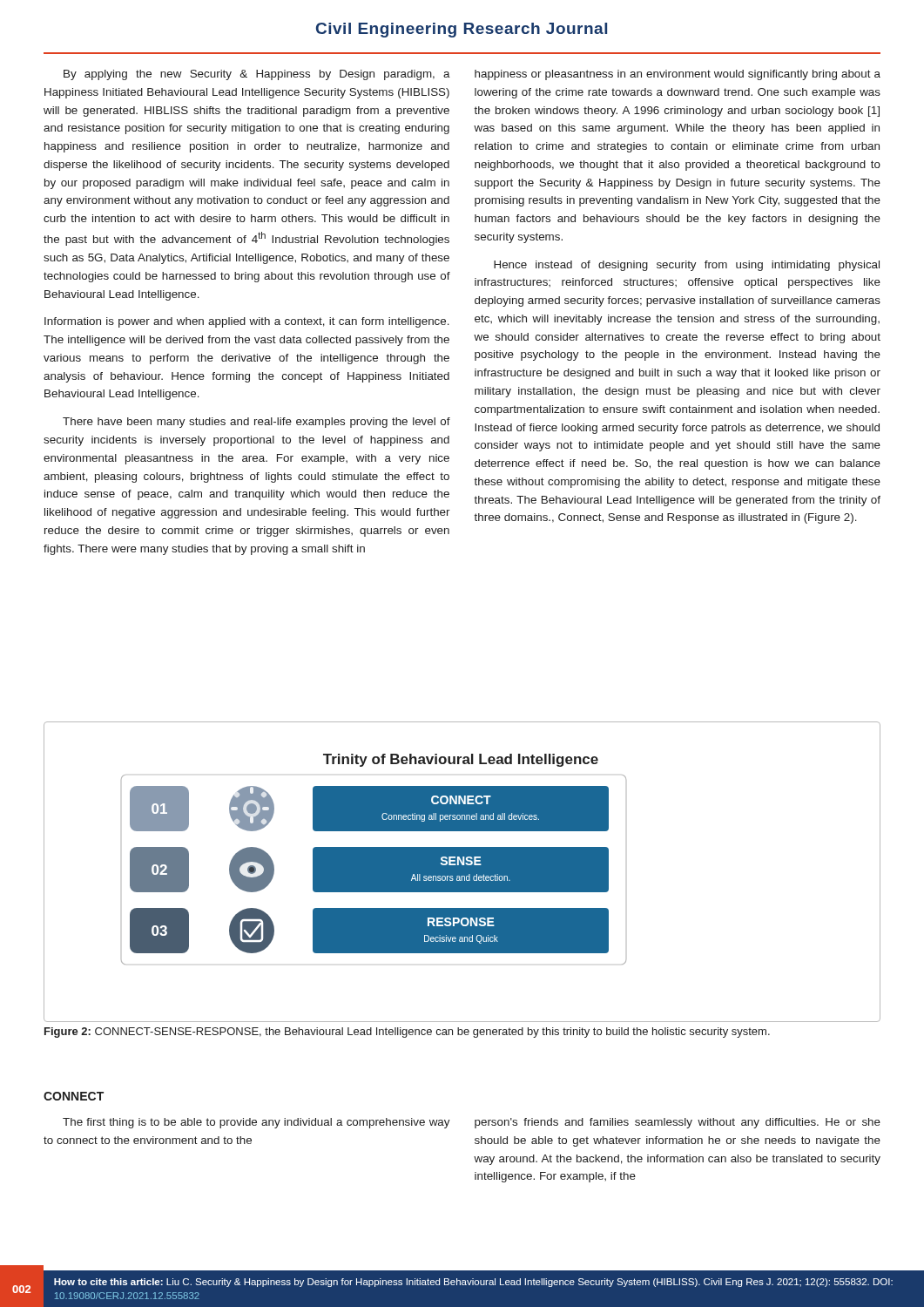924x1307 pixels.
Task: Select the infographic
Action: pos(462,872)
